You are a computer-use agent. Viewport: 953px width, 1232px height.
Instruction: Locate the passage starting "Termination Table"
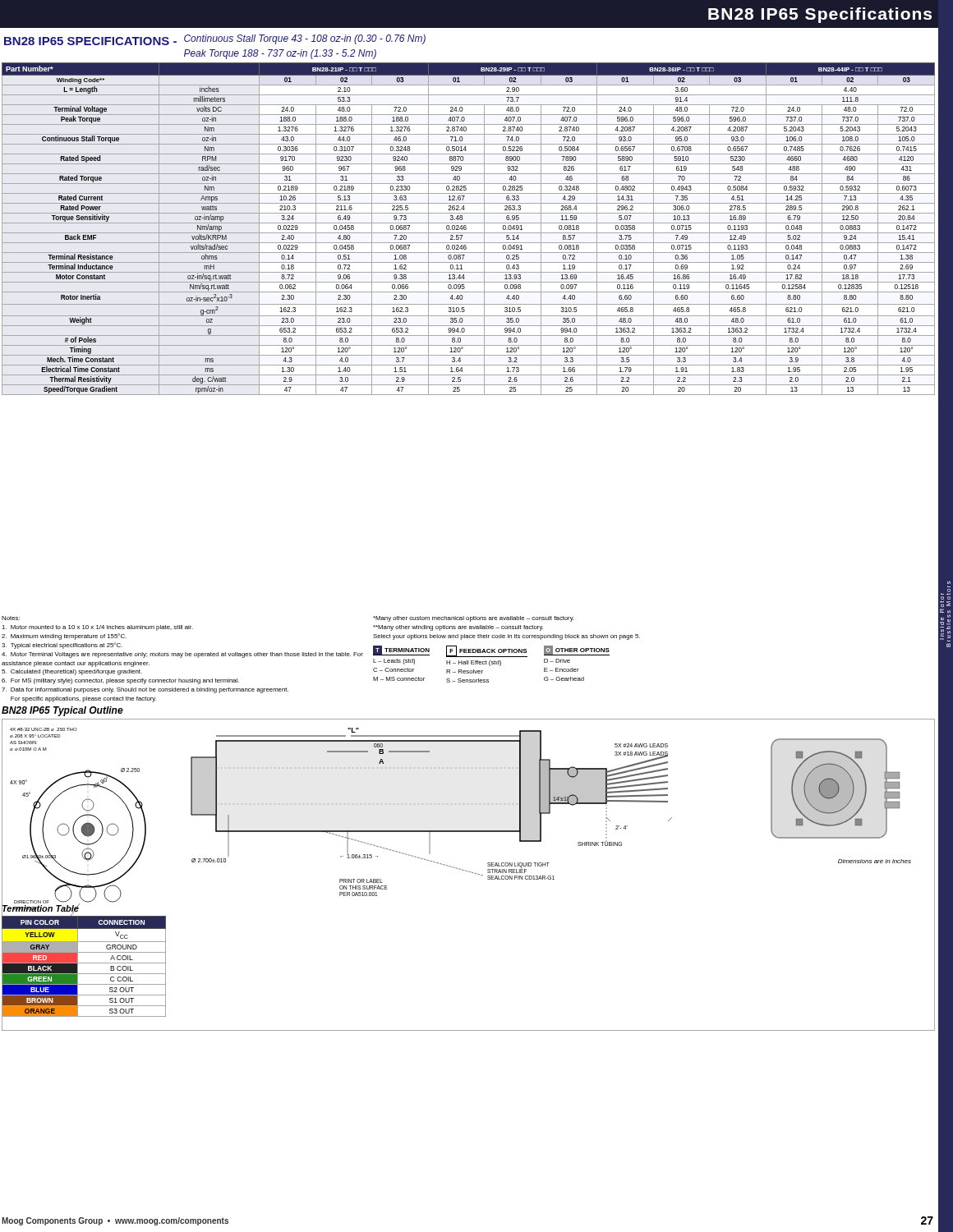coord(40,908)
